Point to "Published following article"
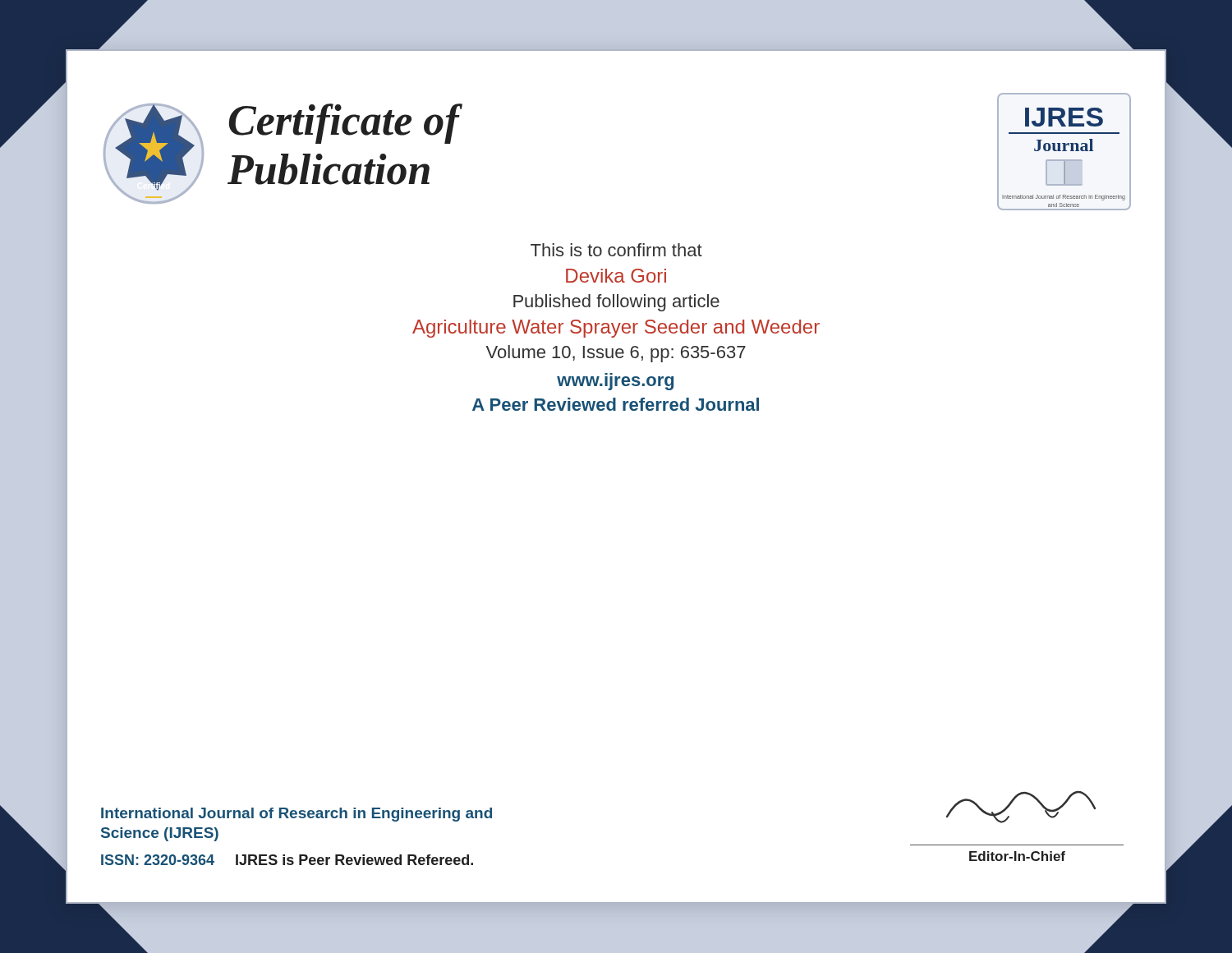This screenshot has width=1232, height=953. (616, 301)
